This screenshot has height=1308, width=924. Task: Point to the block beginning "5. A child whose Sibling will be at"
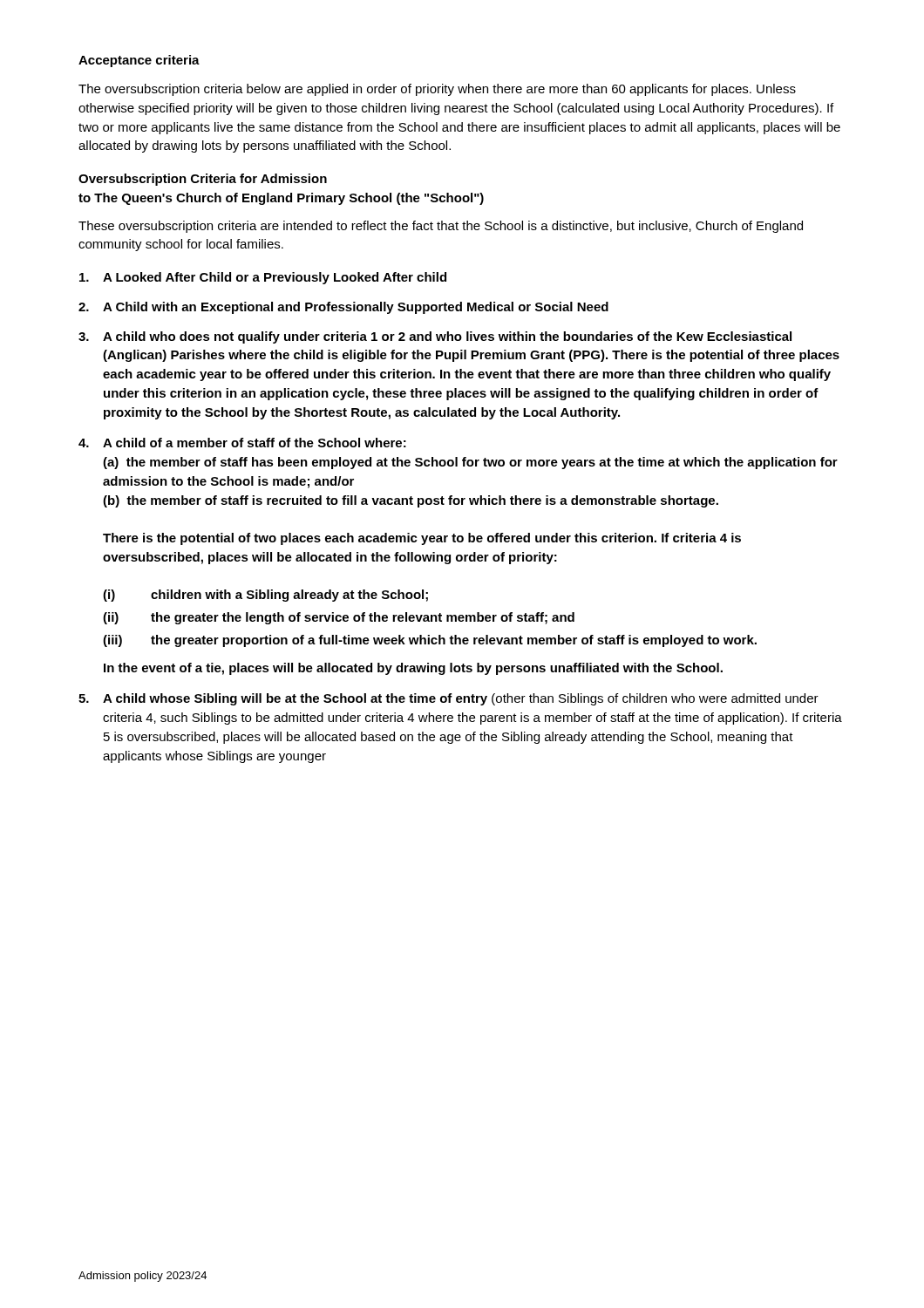(462, 727)
